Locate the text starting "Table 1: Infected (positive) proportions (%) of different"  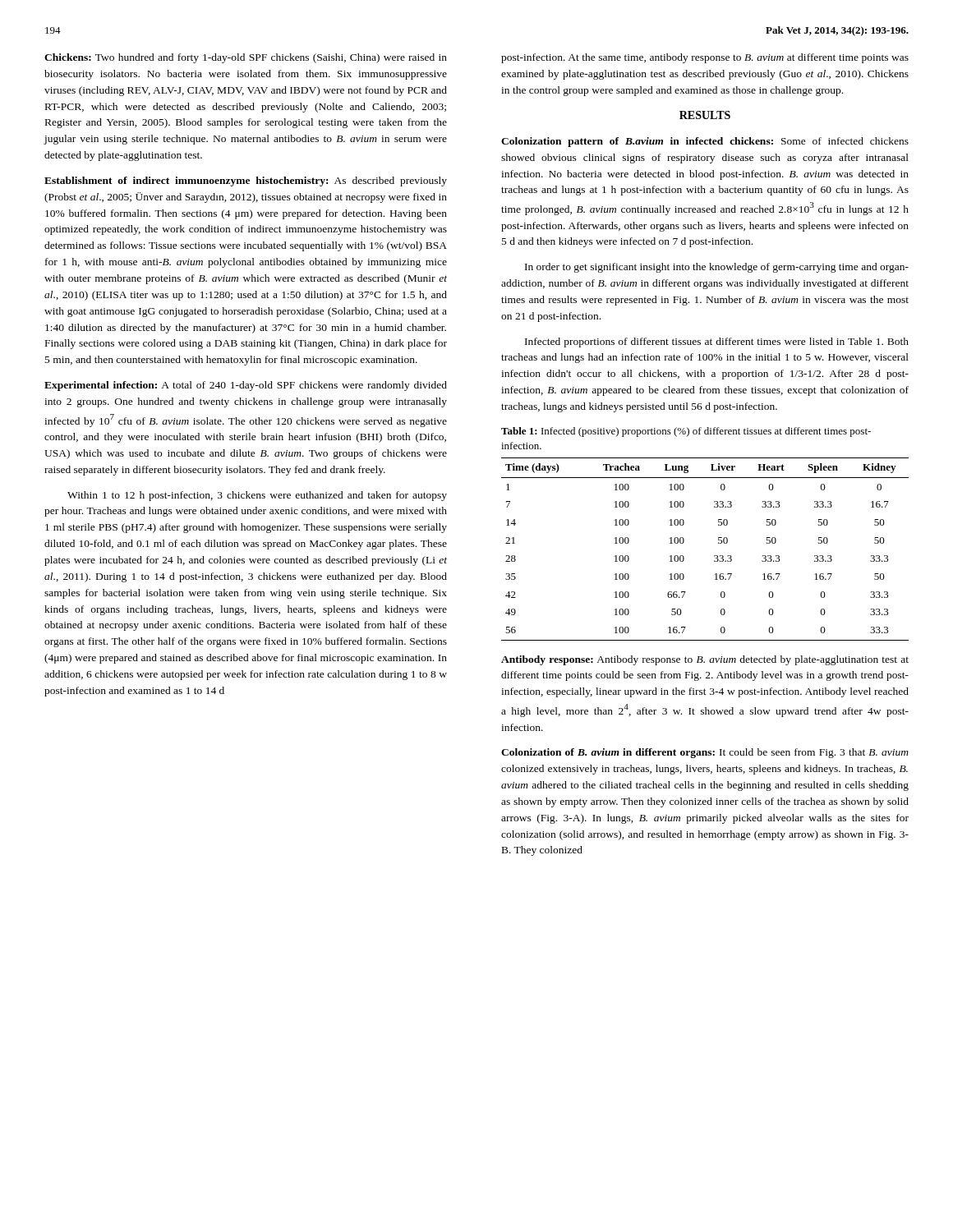(686, 438)
